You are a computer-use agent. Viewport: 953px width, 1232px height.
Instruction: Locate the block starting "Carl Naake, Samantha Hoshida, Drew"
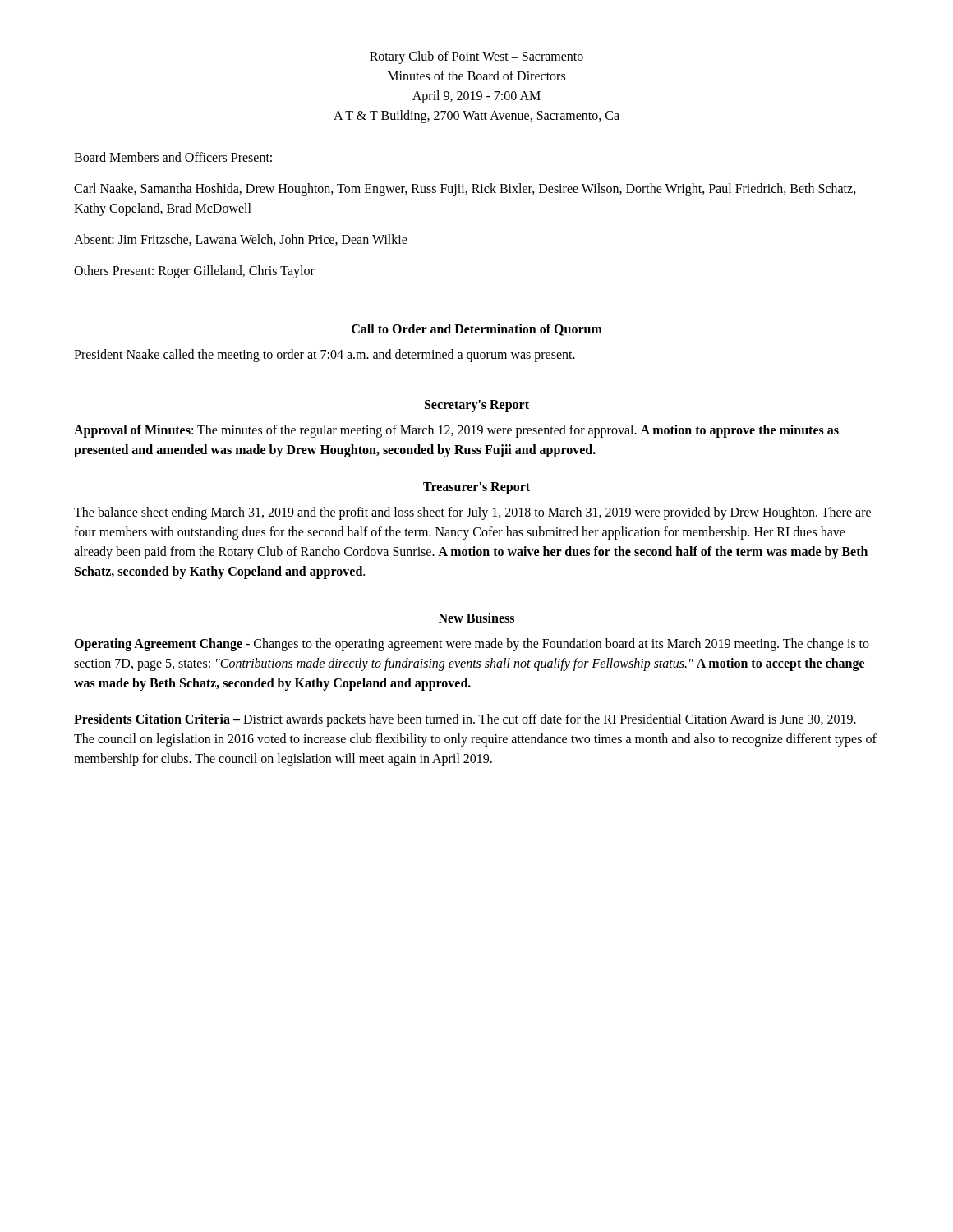coord(465,198)
